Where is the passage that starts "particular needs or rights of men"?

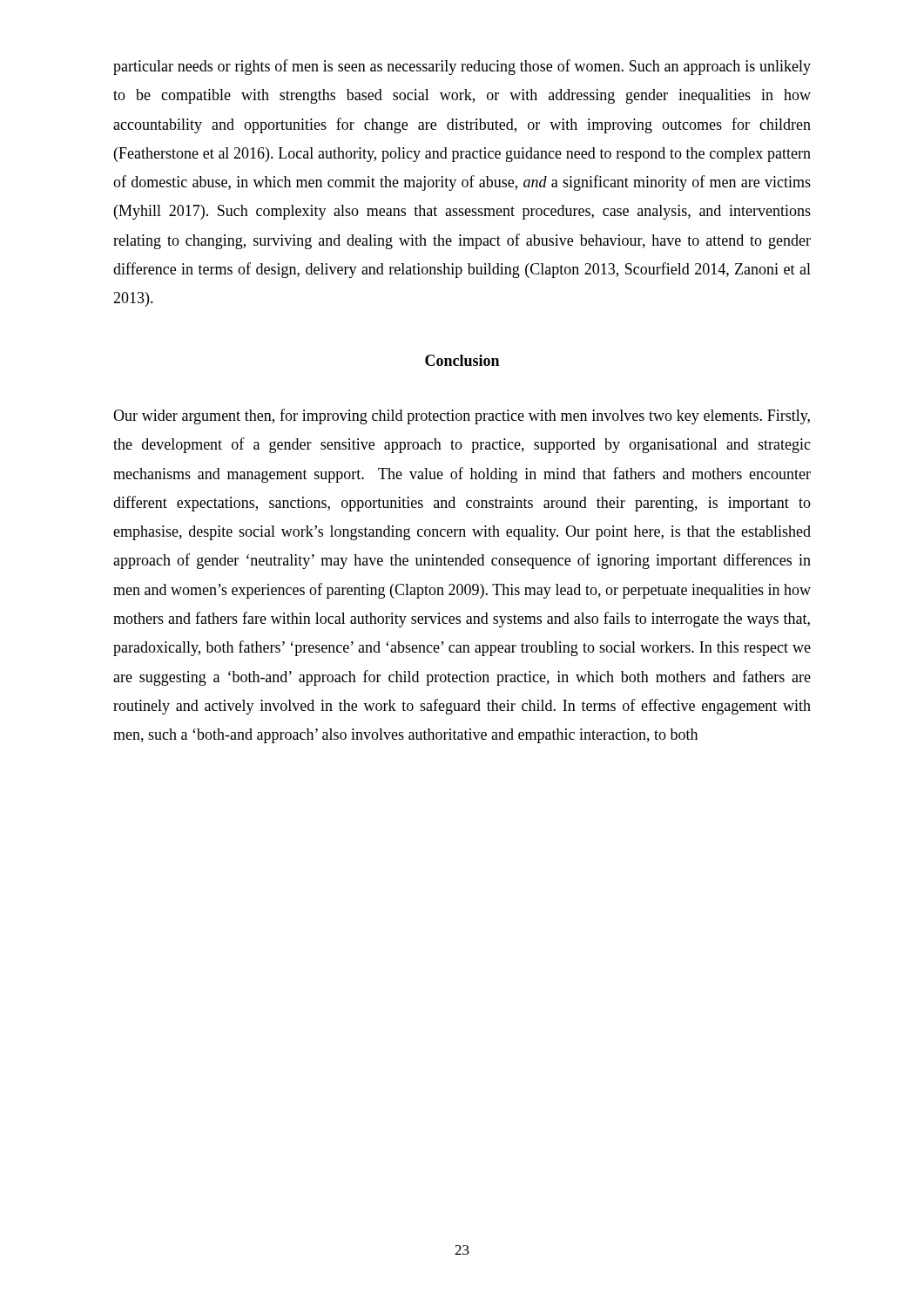(462, 182)
